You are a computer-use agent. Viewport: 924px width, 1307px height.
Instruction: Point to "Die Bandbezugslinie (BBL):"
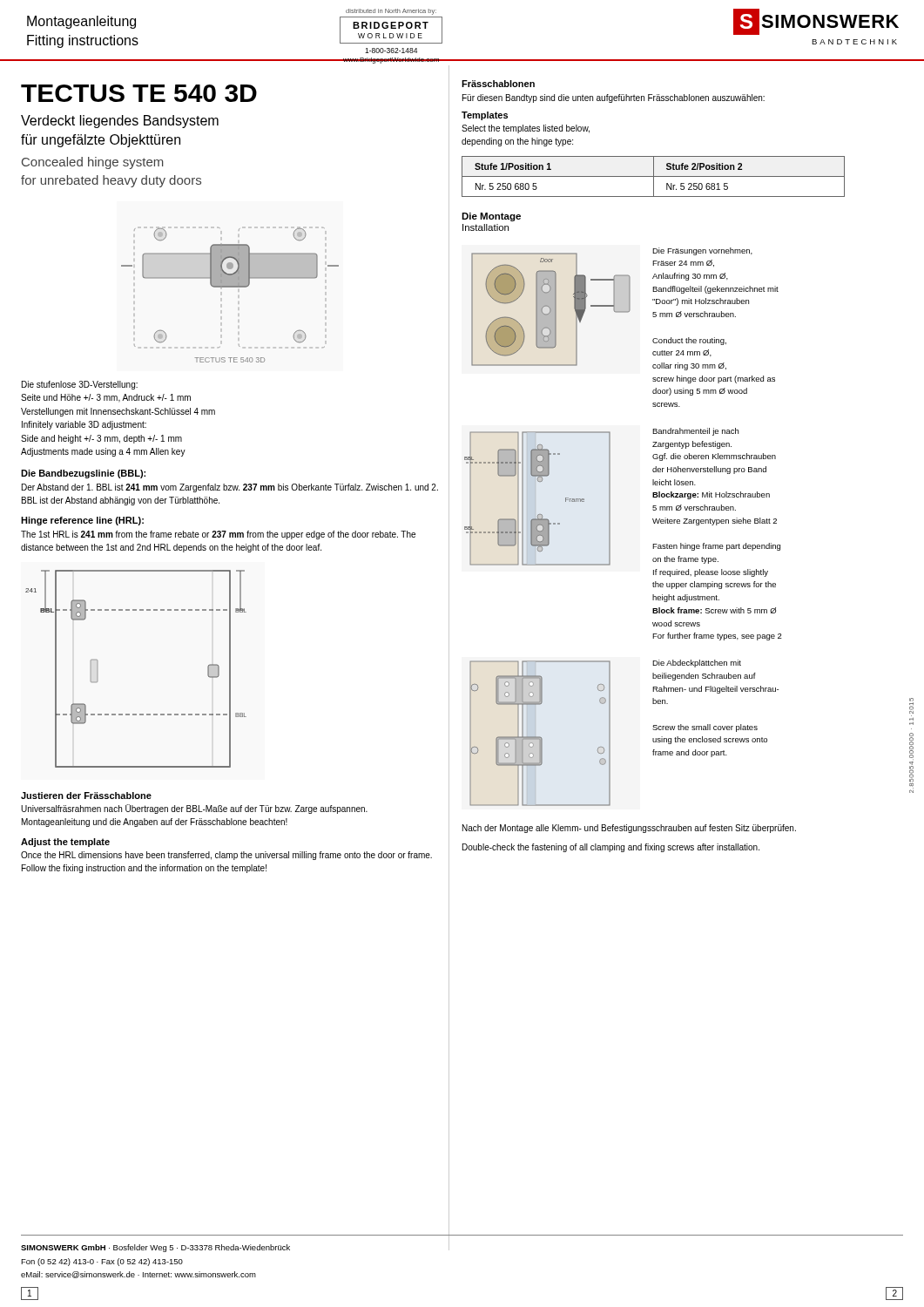84,473
